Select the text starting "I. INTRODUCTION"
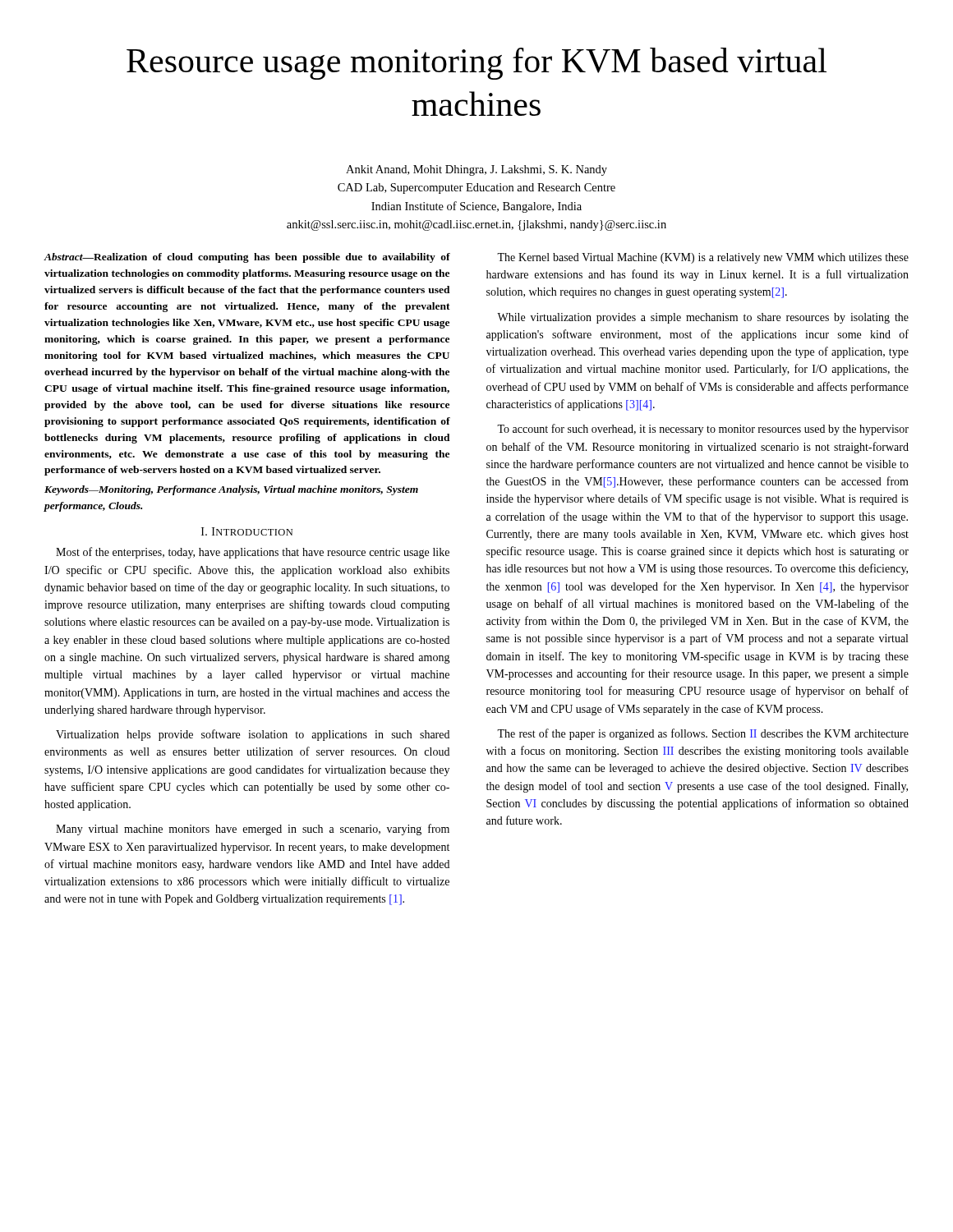The width and height of the screenshot is (953, 1232). click(x=247, y=532)
